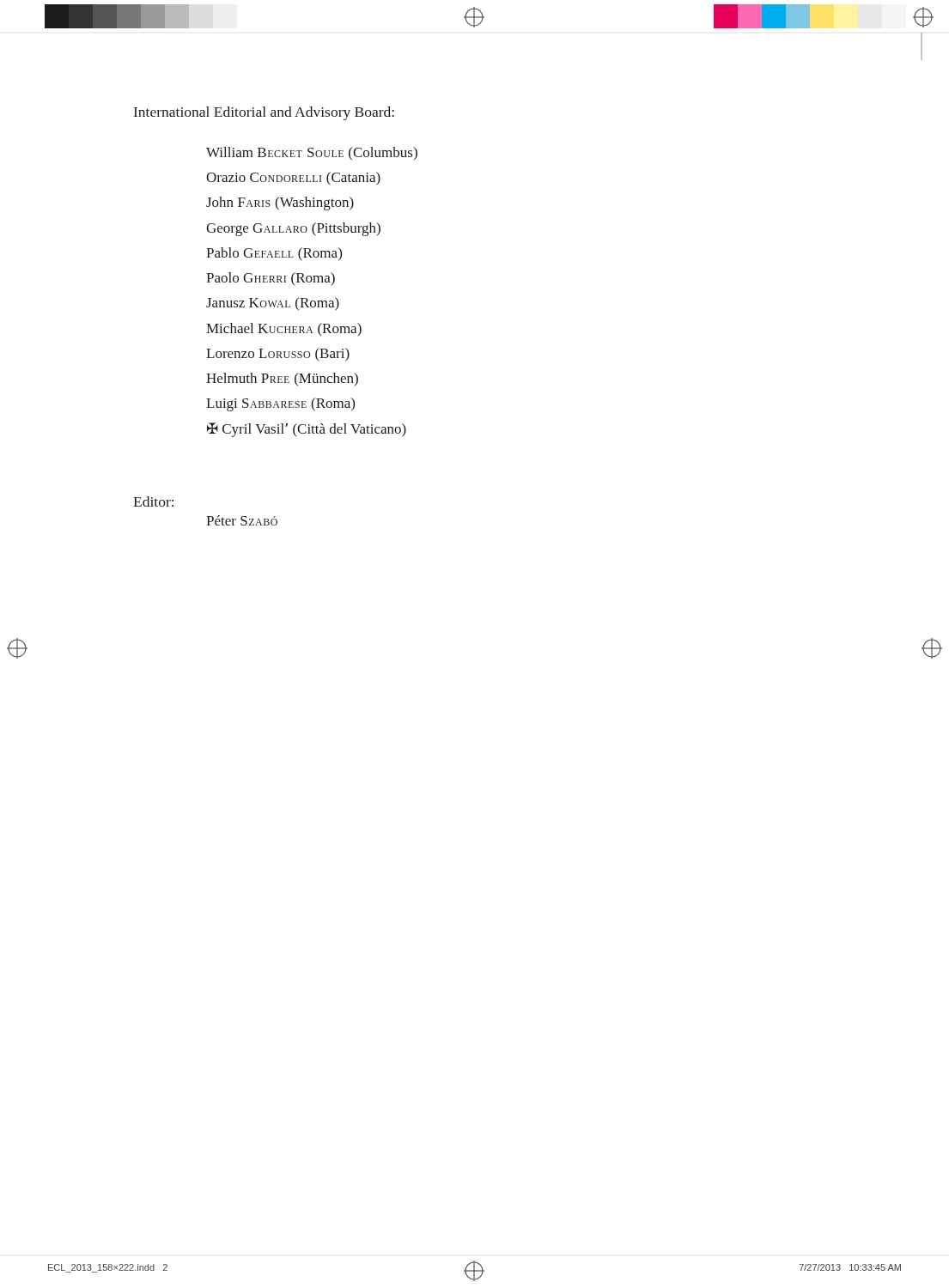
Task: Find the text that says "Péter Szabó"
Action: point(242,521)
